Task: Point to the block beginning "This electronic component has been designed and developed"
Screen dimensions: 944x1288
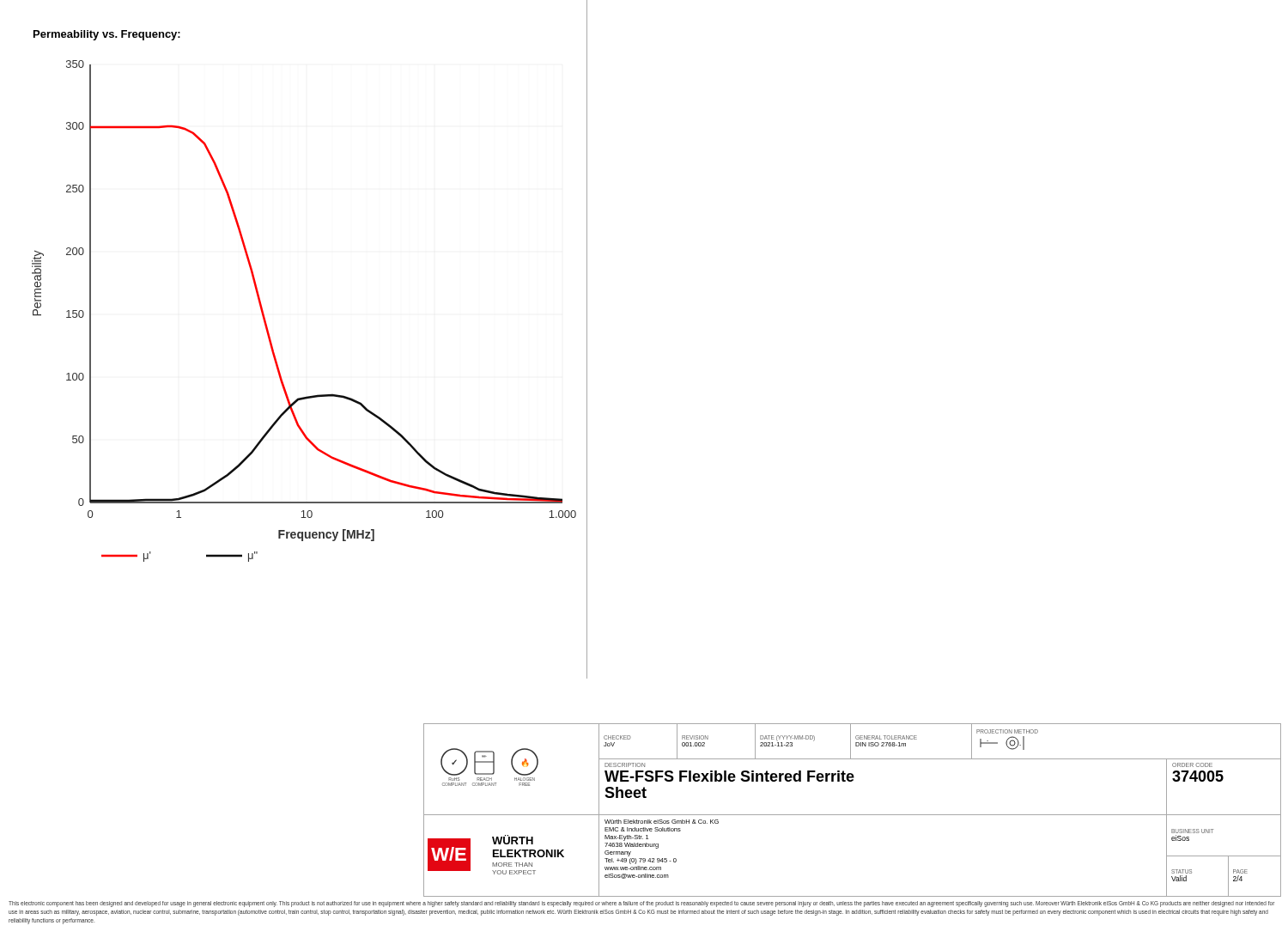Action: [x=642, y=912]
